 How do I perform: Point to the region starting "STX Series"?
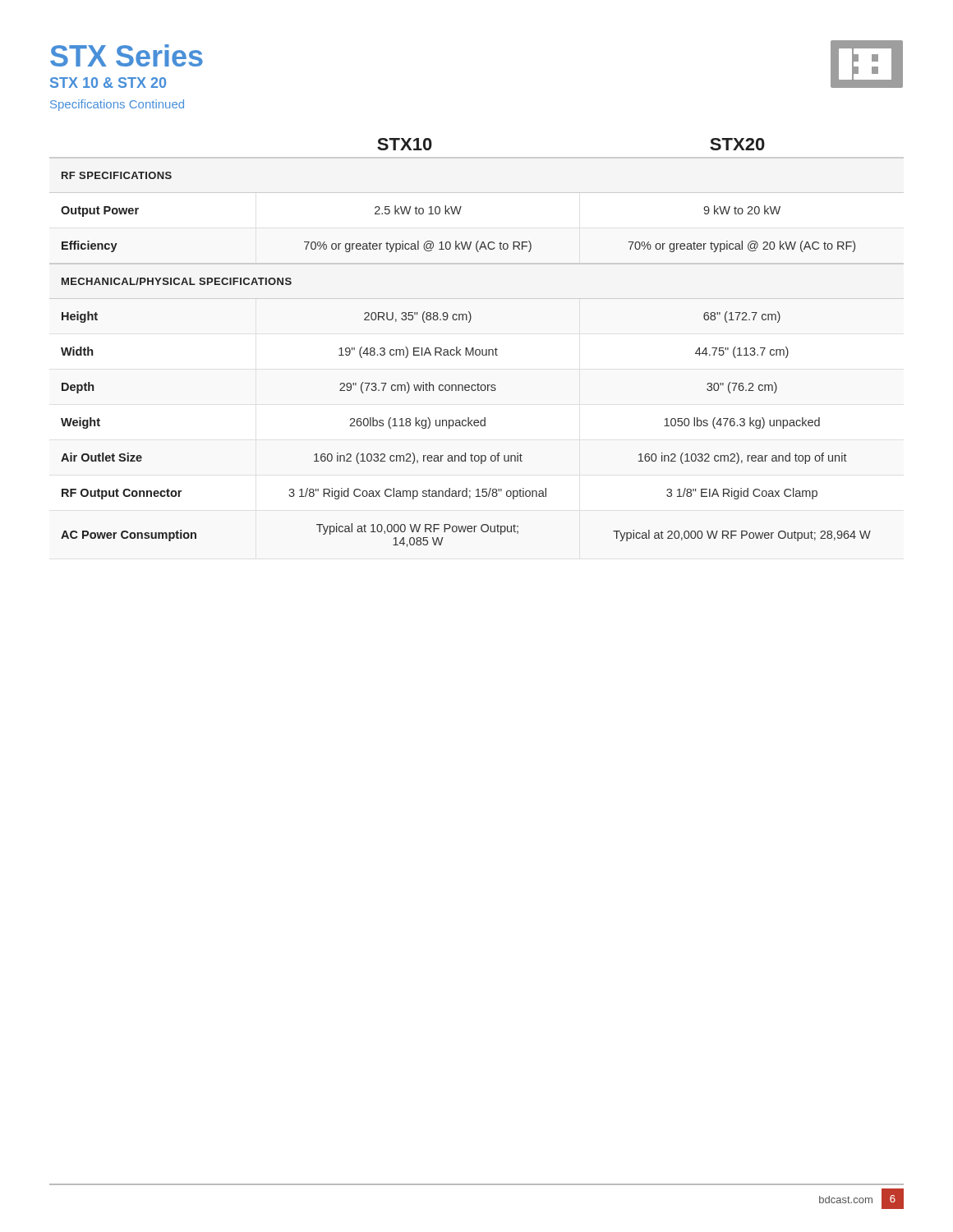[x=127, y=56]
